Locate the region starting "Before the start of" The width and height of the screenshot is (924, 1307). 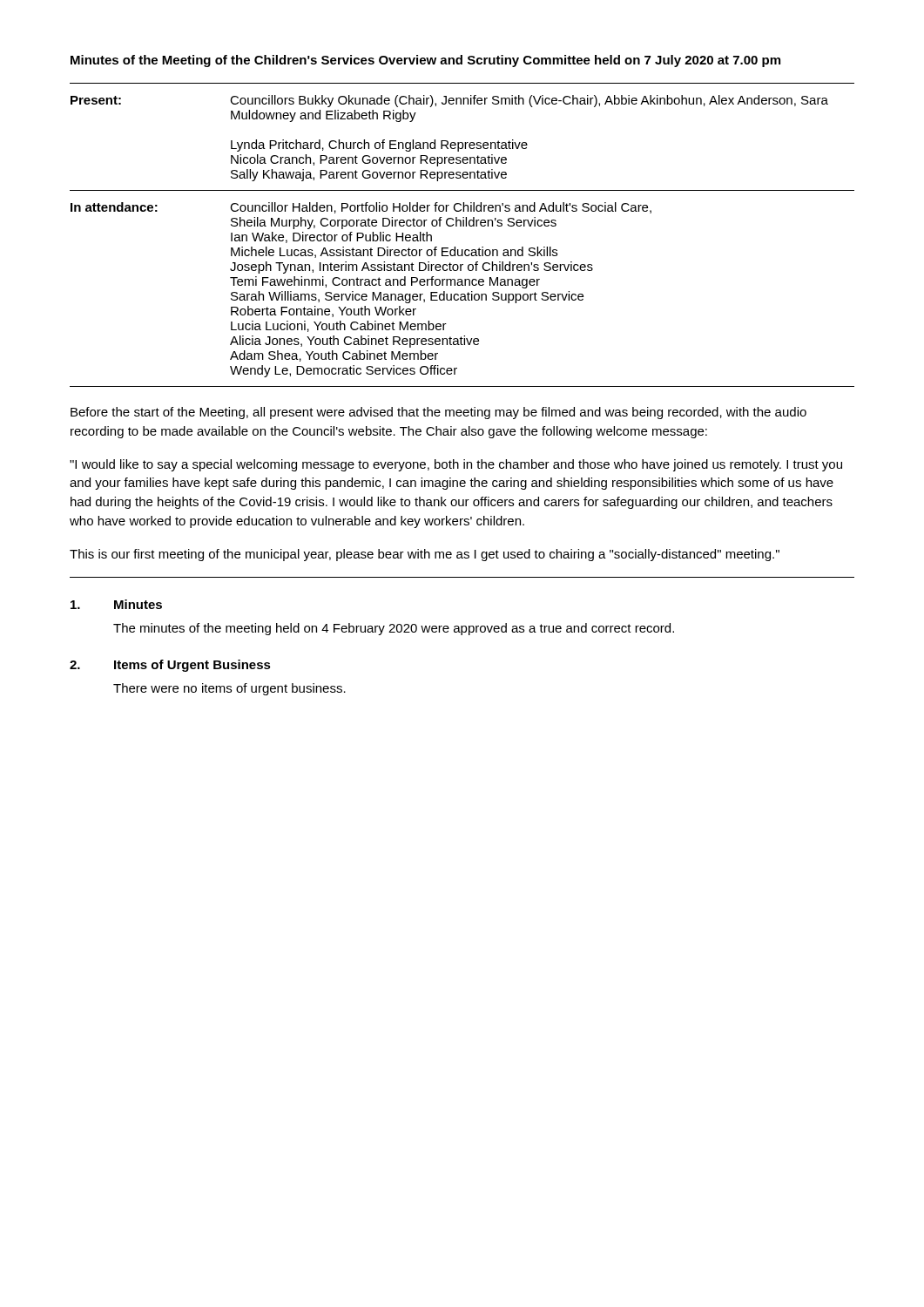click(462, 422)
